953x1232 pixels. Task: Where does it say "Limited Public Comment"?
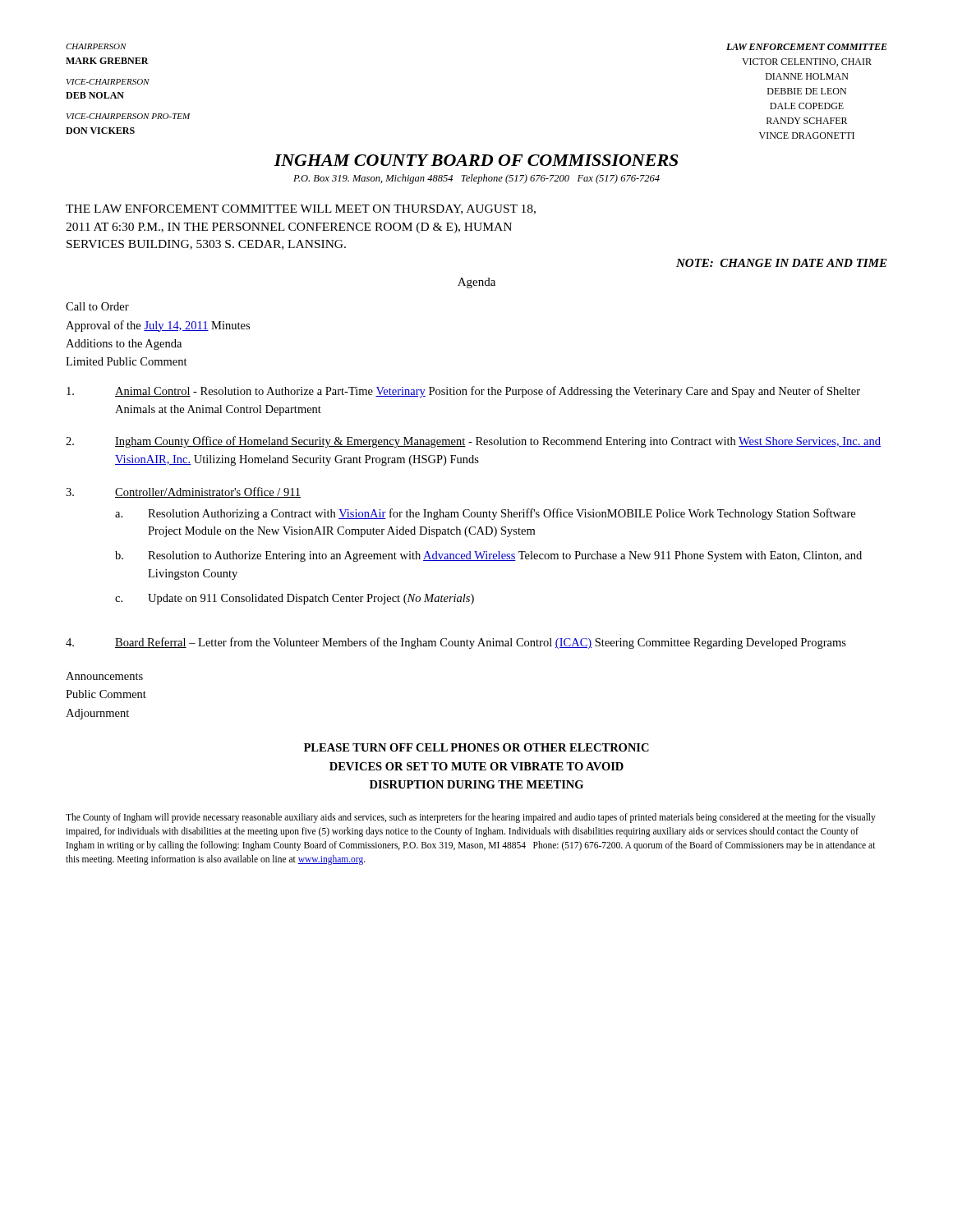tap(126, 362)
